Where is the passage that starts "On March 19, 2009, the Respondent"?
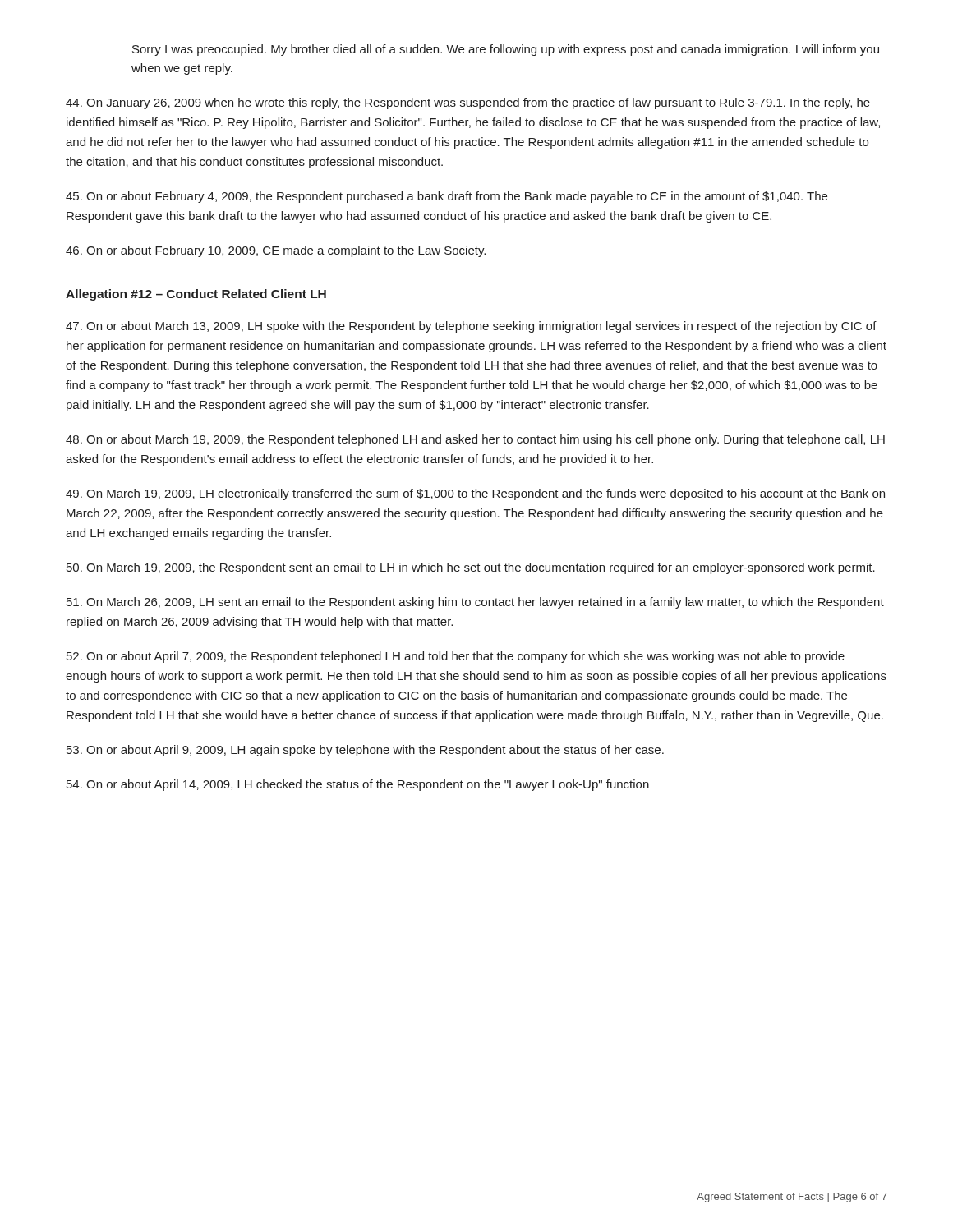 471,567
